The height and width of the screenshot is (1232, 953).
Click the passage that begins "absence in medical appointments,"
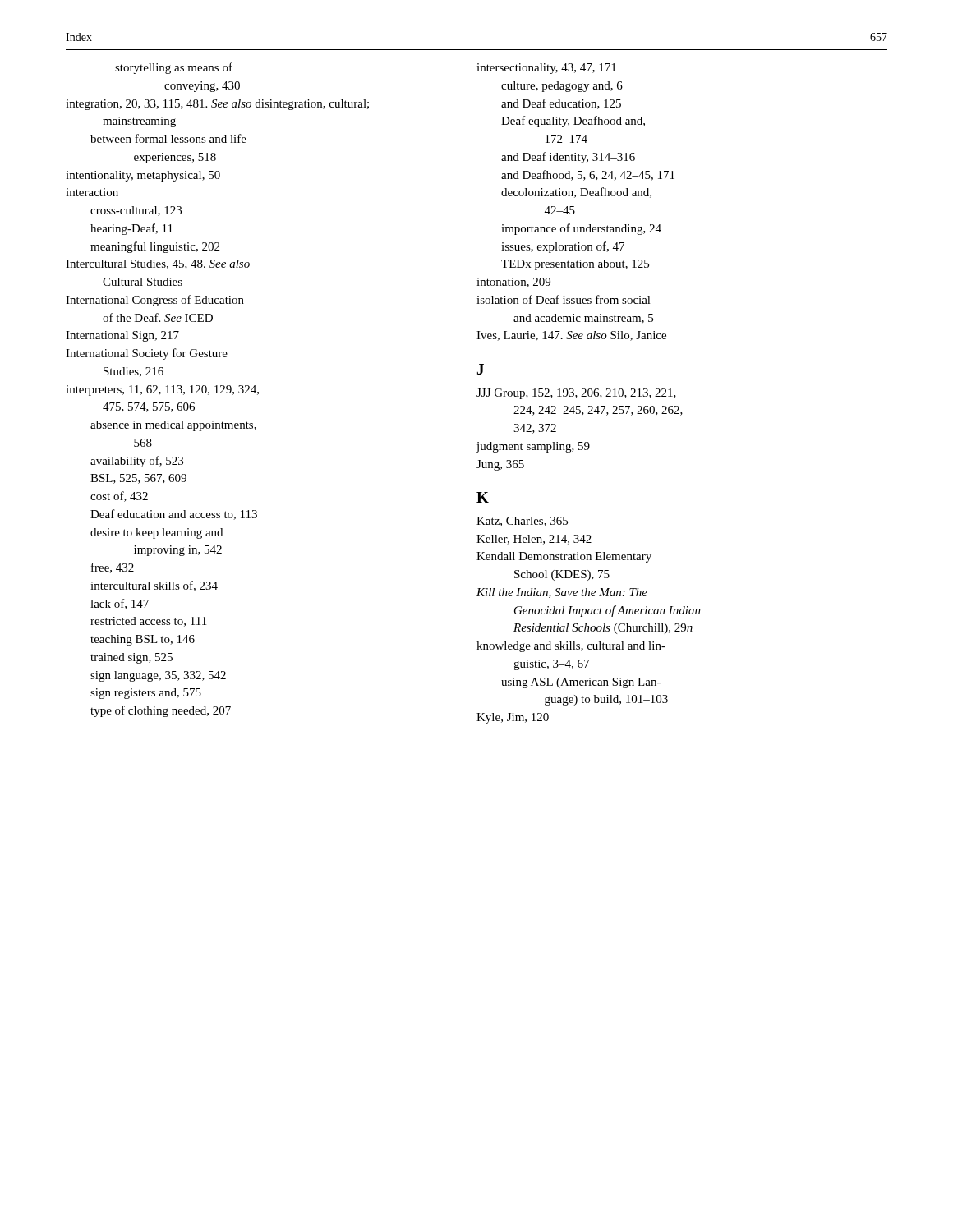pyautogui.click(x=186, y=434)
